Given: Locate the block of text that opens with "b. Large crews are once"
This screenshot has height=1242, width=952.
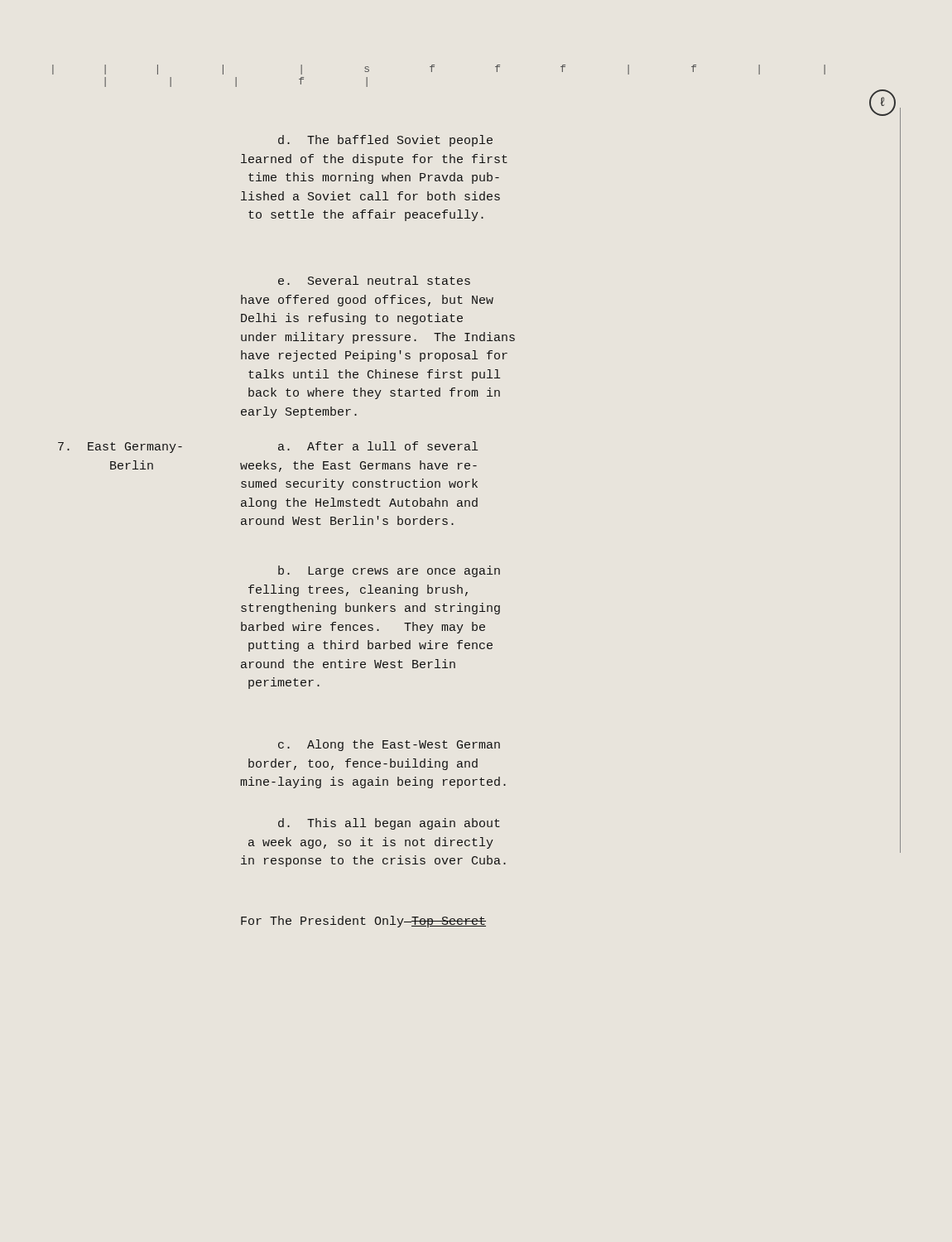Looking at the screenshot, I should (x=370, y=628).
